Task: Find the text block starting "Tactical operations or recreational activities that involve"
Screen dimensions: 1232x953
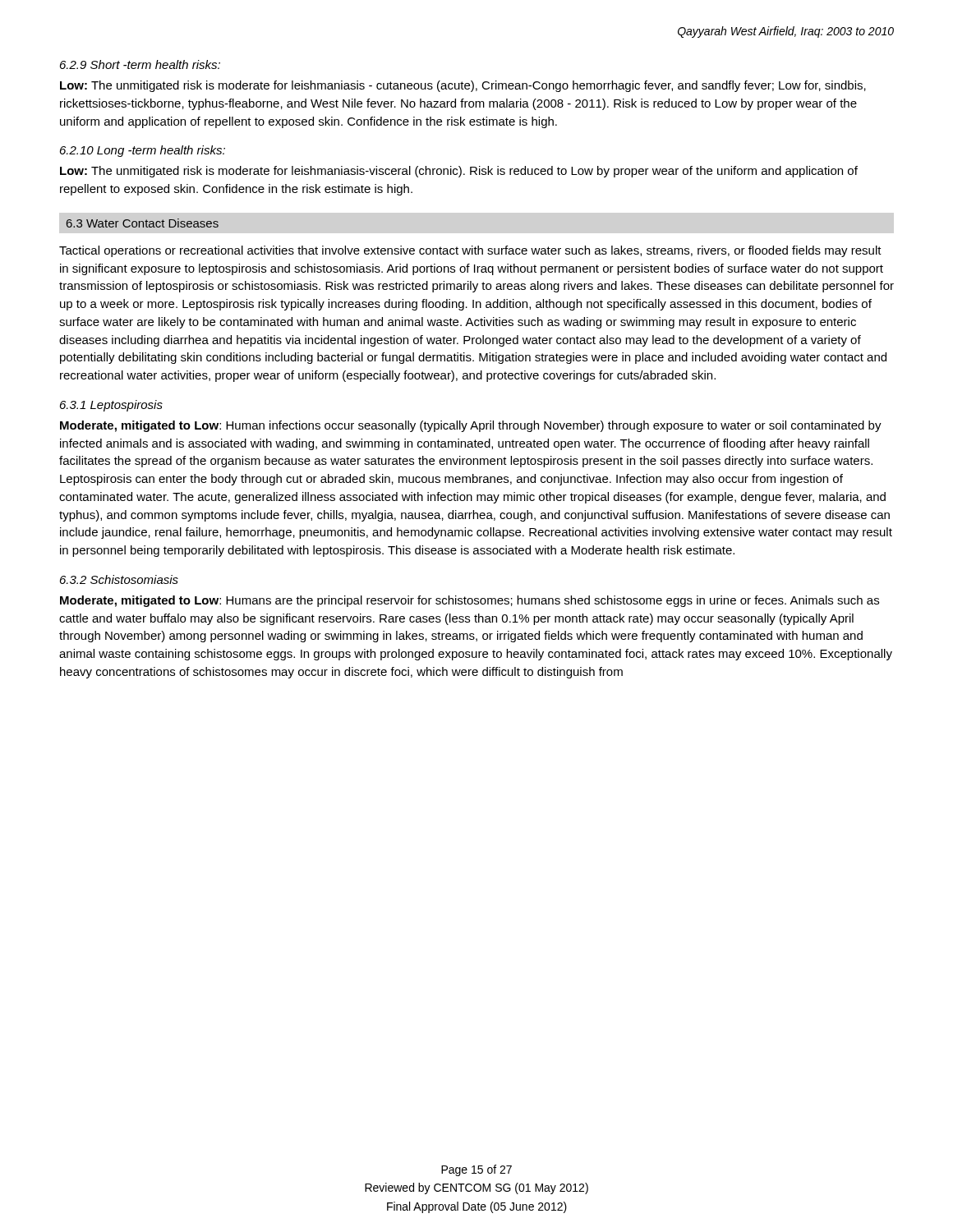Action: pos(476,312)
